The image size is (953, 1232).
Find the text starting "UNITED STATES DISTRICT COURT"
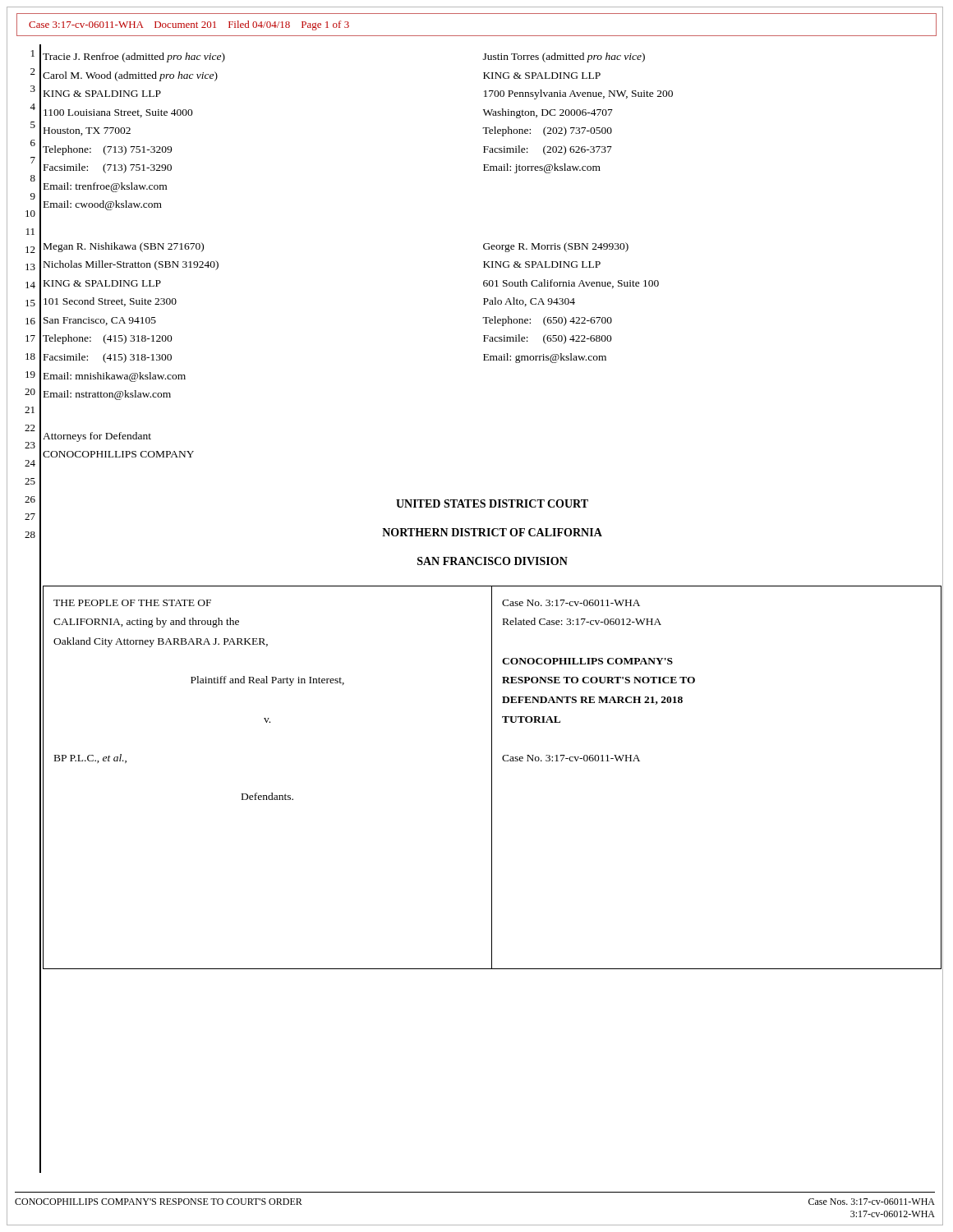point(492,504)
